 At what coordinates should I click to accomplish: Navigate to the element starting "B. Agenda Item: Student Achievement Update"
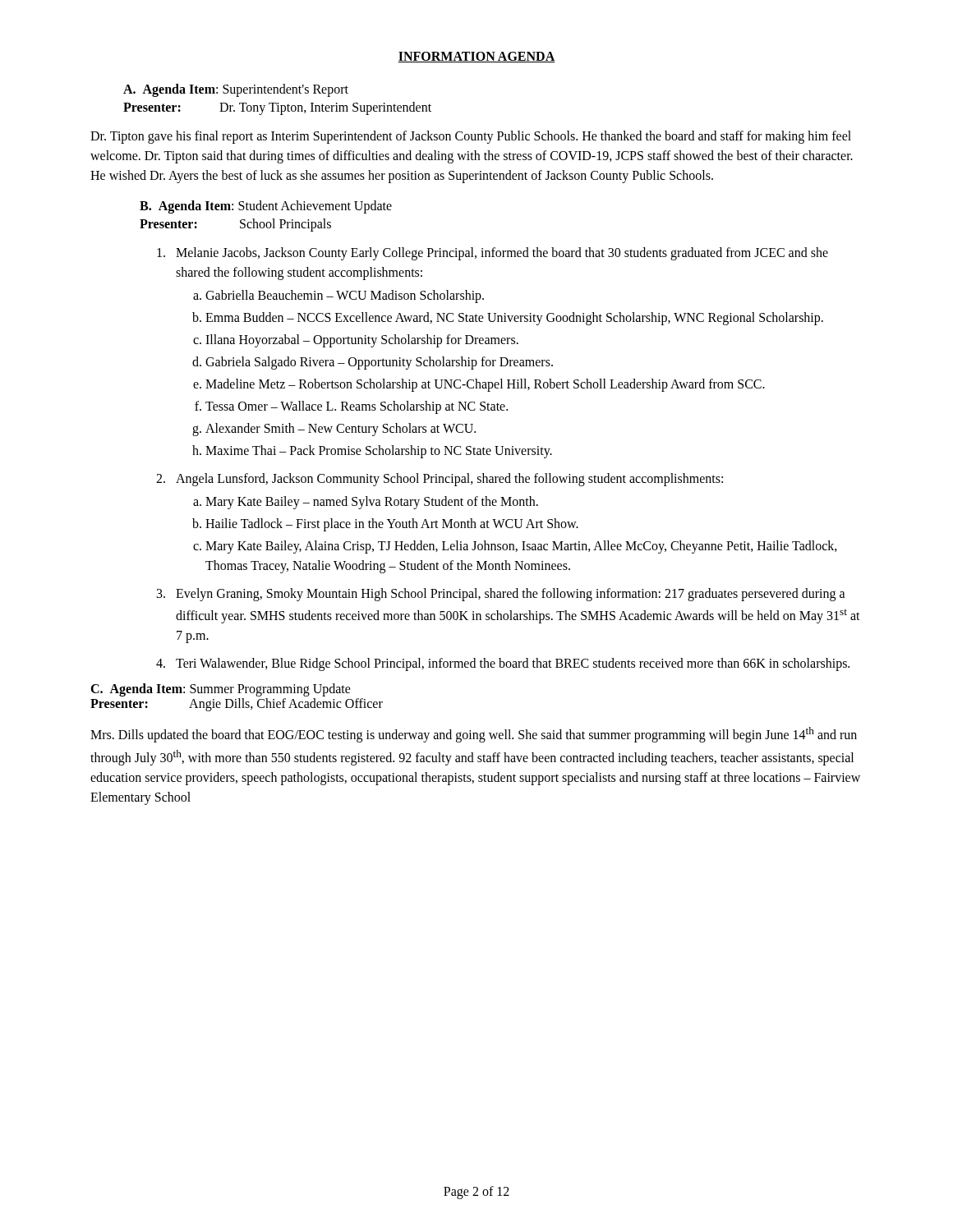[266, 207]
